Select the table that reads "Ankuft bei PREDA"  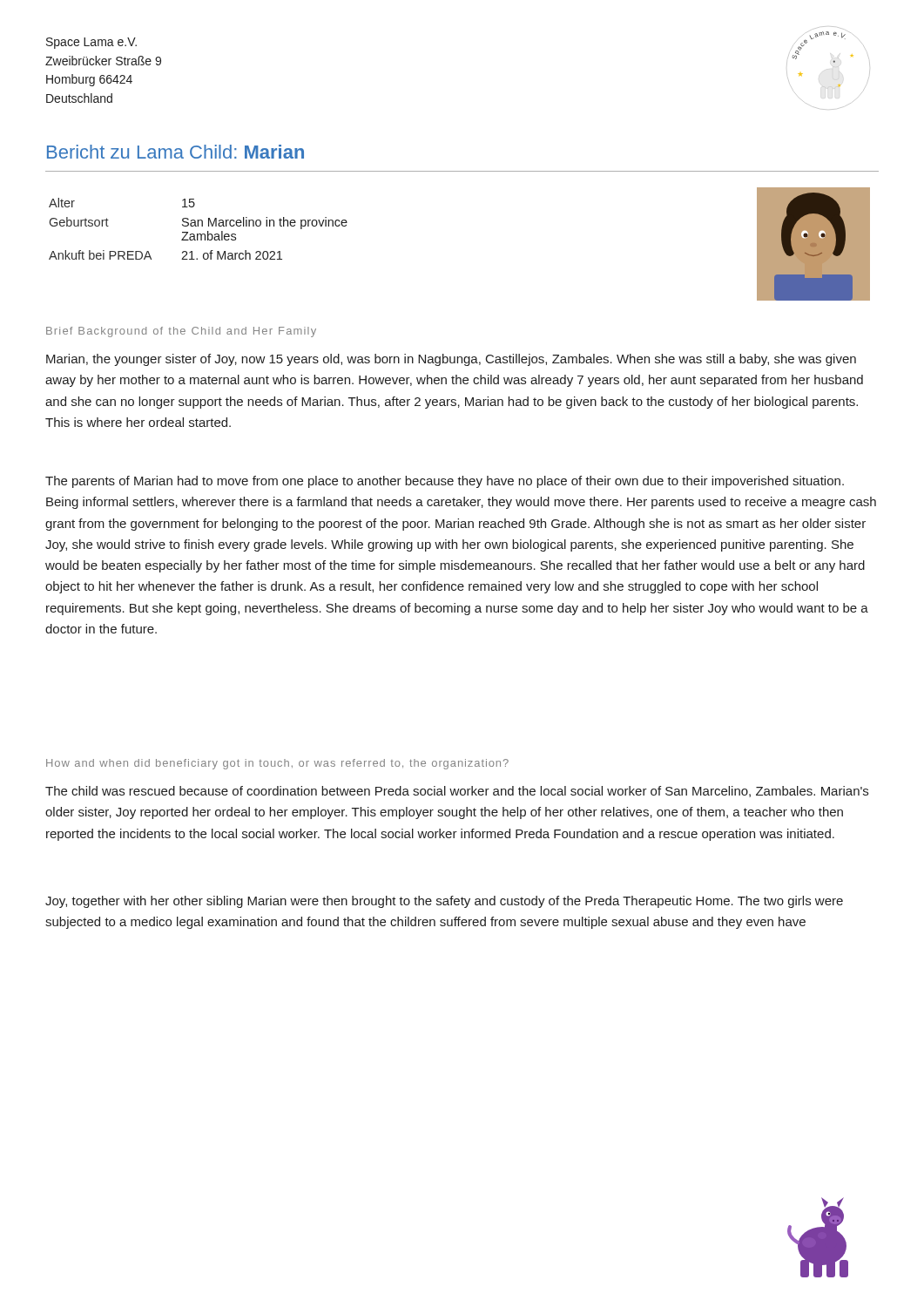click(228, 229)
